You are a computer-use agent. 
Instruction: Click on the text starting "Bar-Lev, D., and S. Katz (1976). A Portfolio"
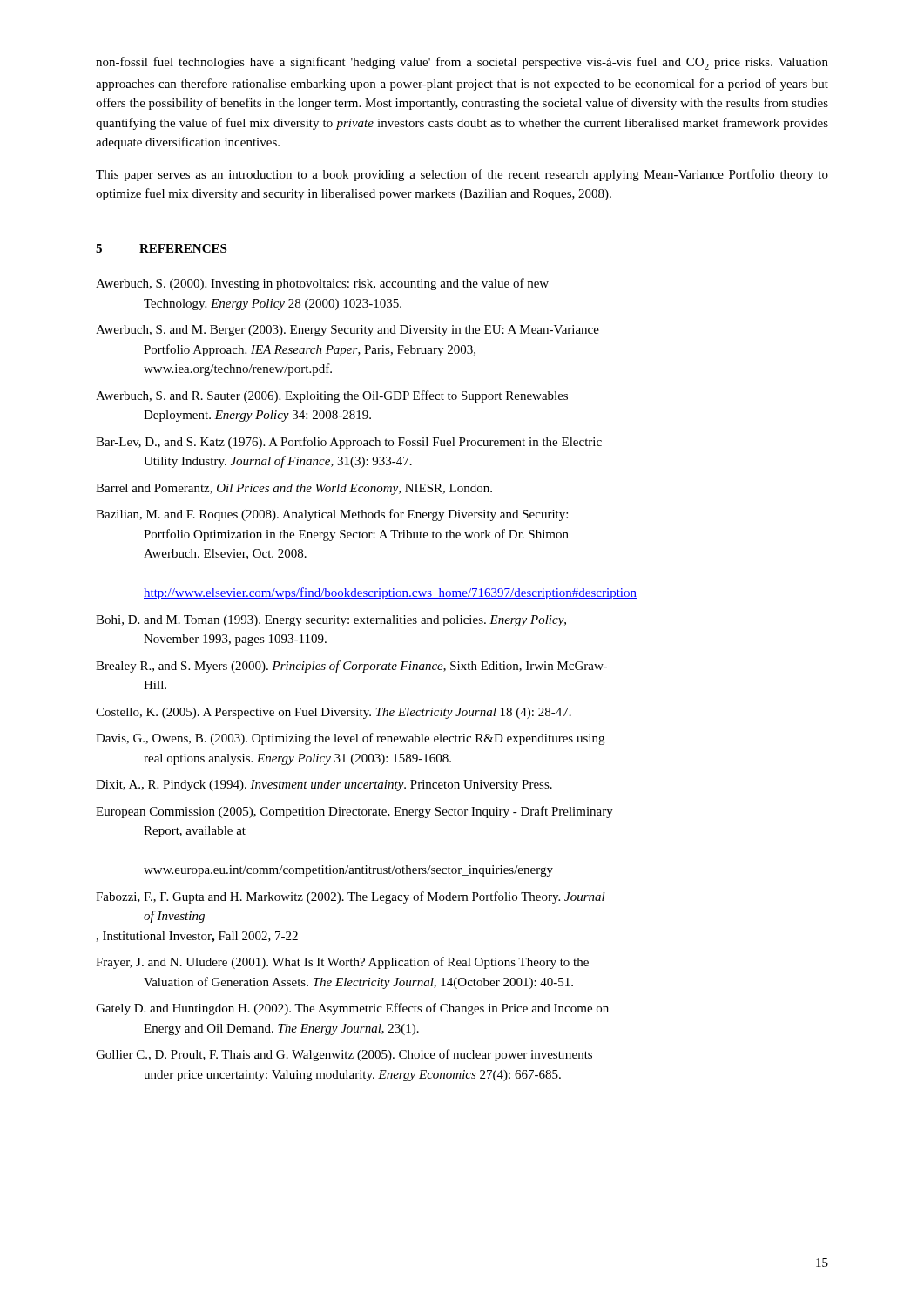click(x=462, y=452)
